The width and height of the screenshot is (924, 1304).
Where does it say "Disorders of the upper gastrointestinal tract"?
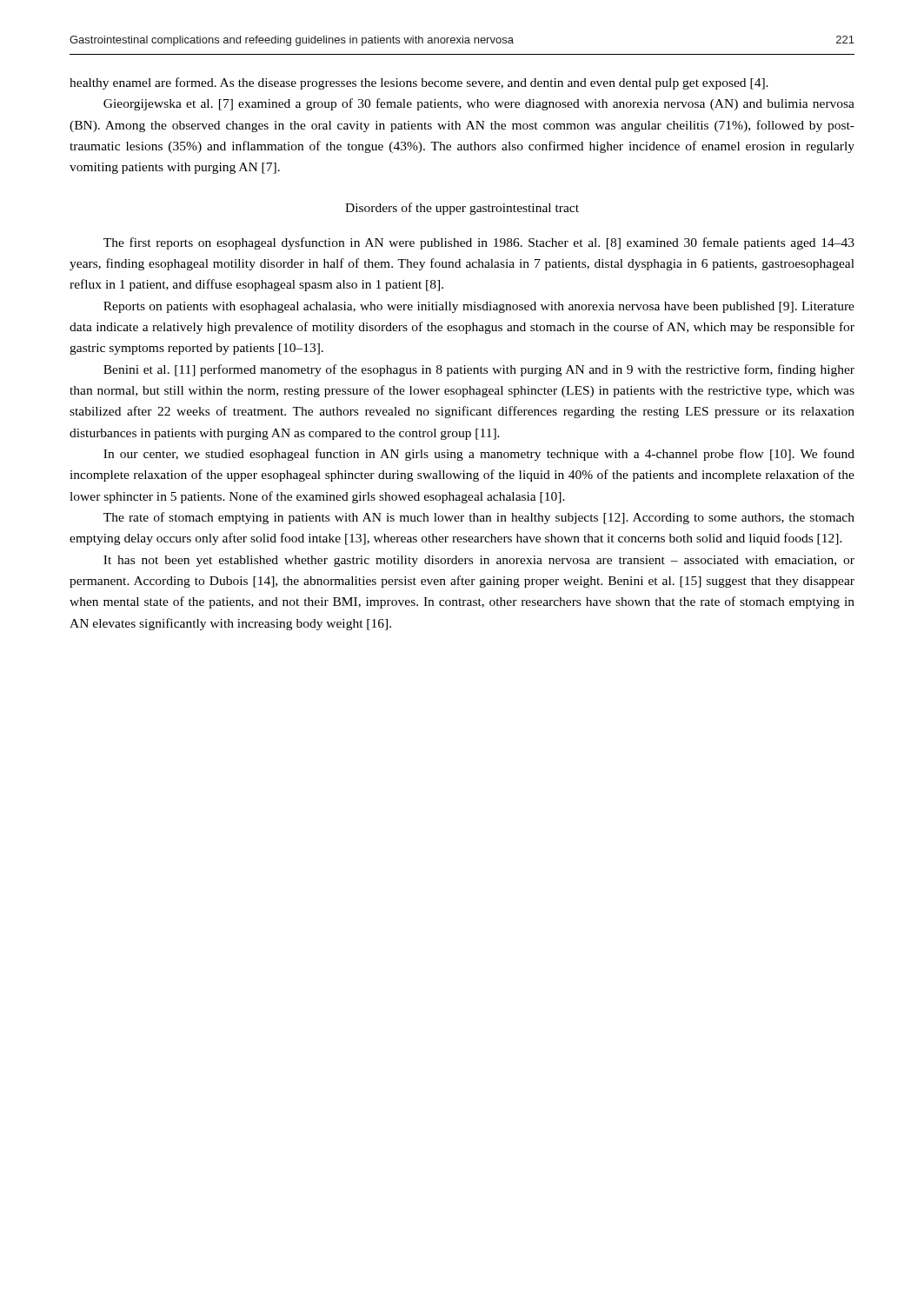(462, 207)
